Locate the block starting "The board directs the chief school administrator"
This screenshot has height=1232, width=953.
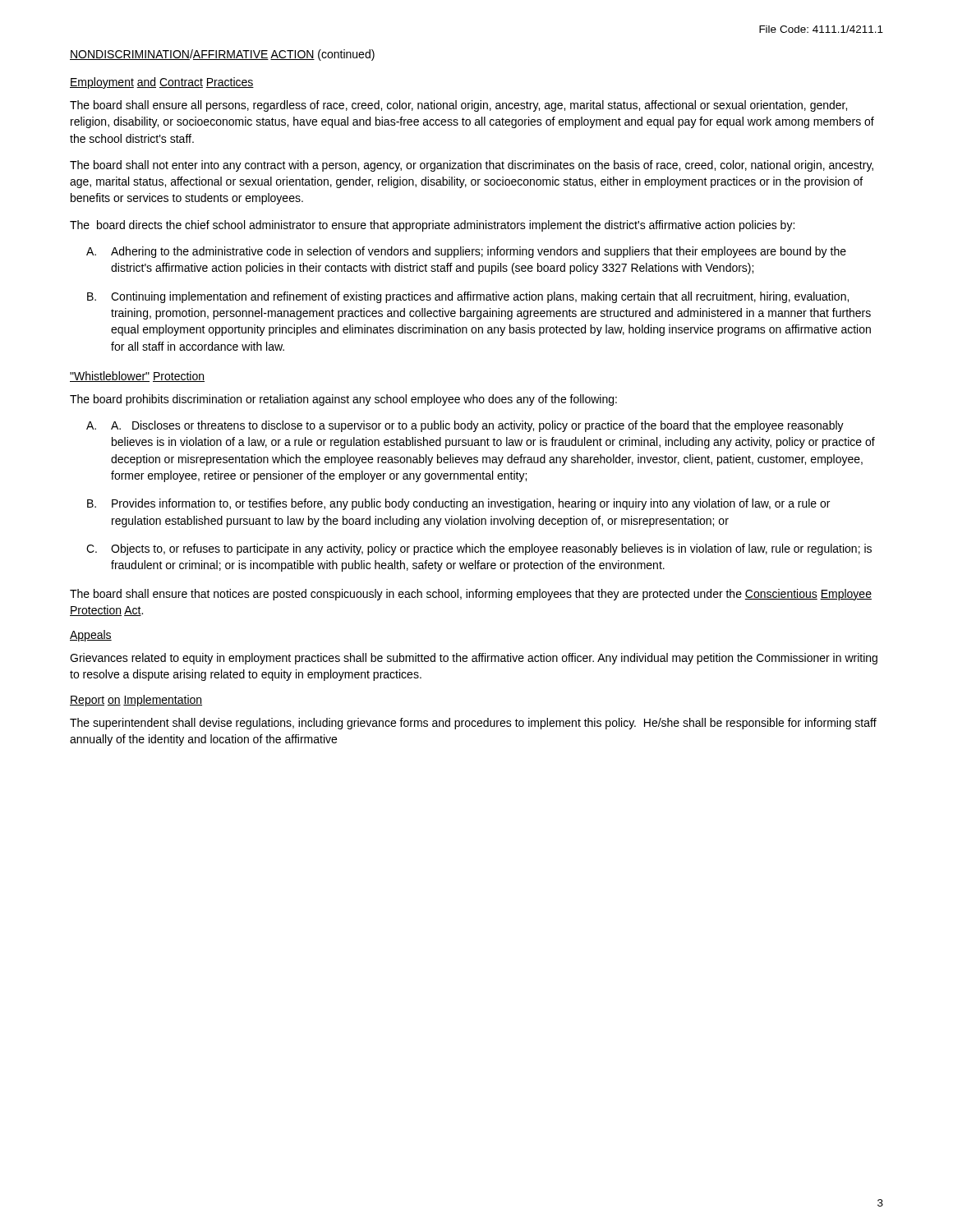(433, 225)
